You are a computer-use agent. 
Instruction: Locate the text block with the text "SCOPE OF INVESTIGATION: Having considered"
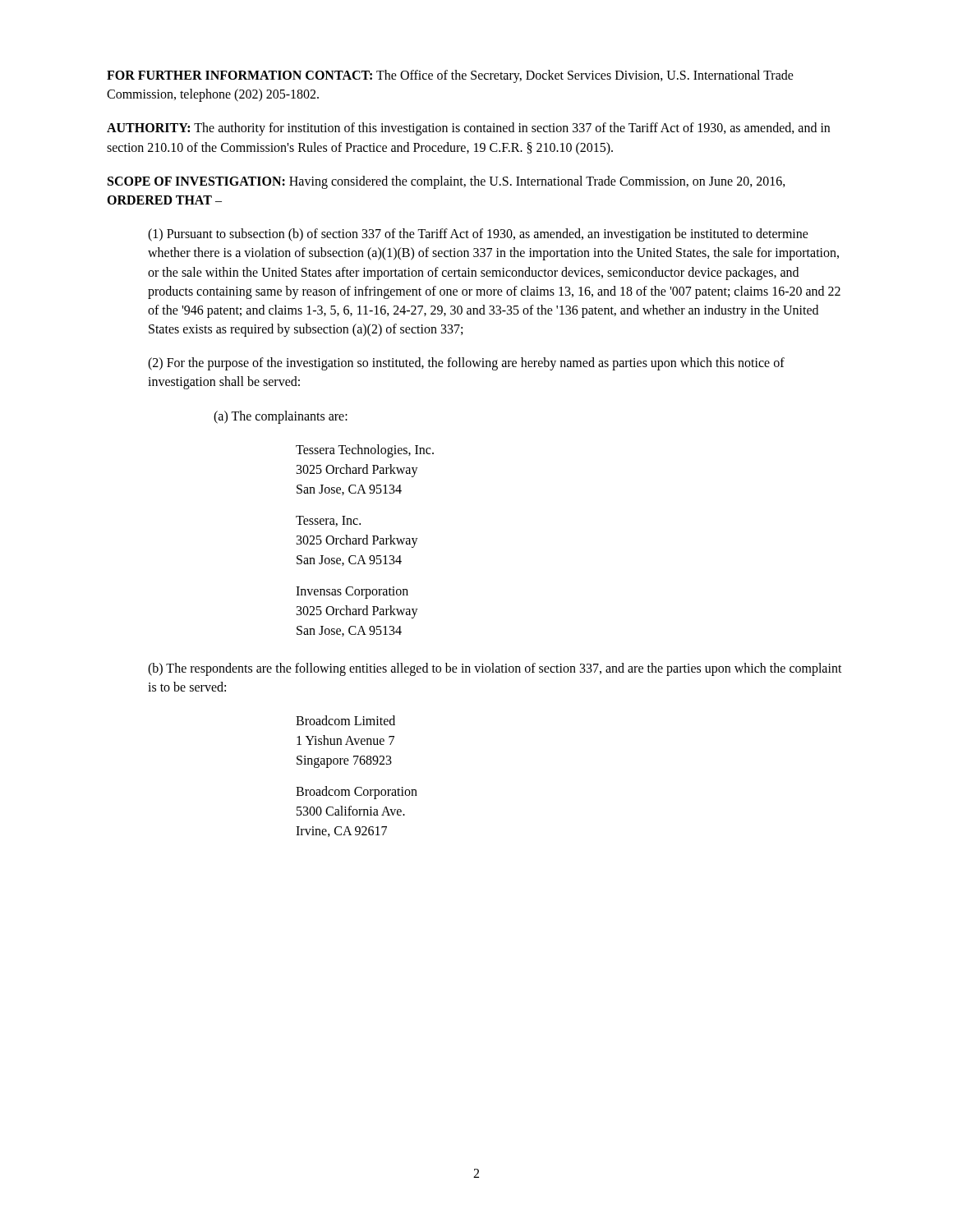(446, 190)
